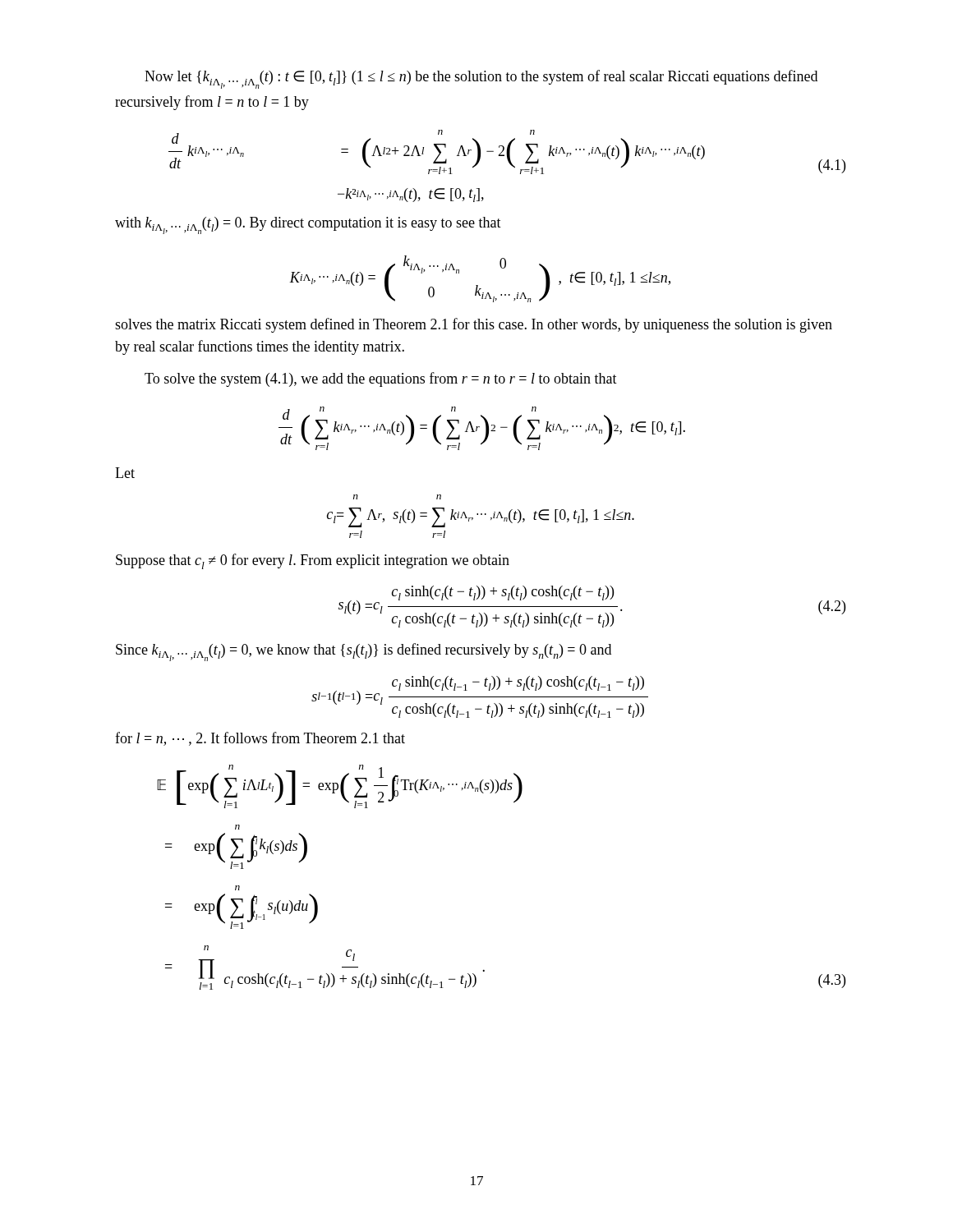Click on the text starting "d dt ( n ∑ r=l"

[481, 428]
